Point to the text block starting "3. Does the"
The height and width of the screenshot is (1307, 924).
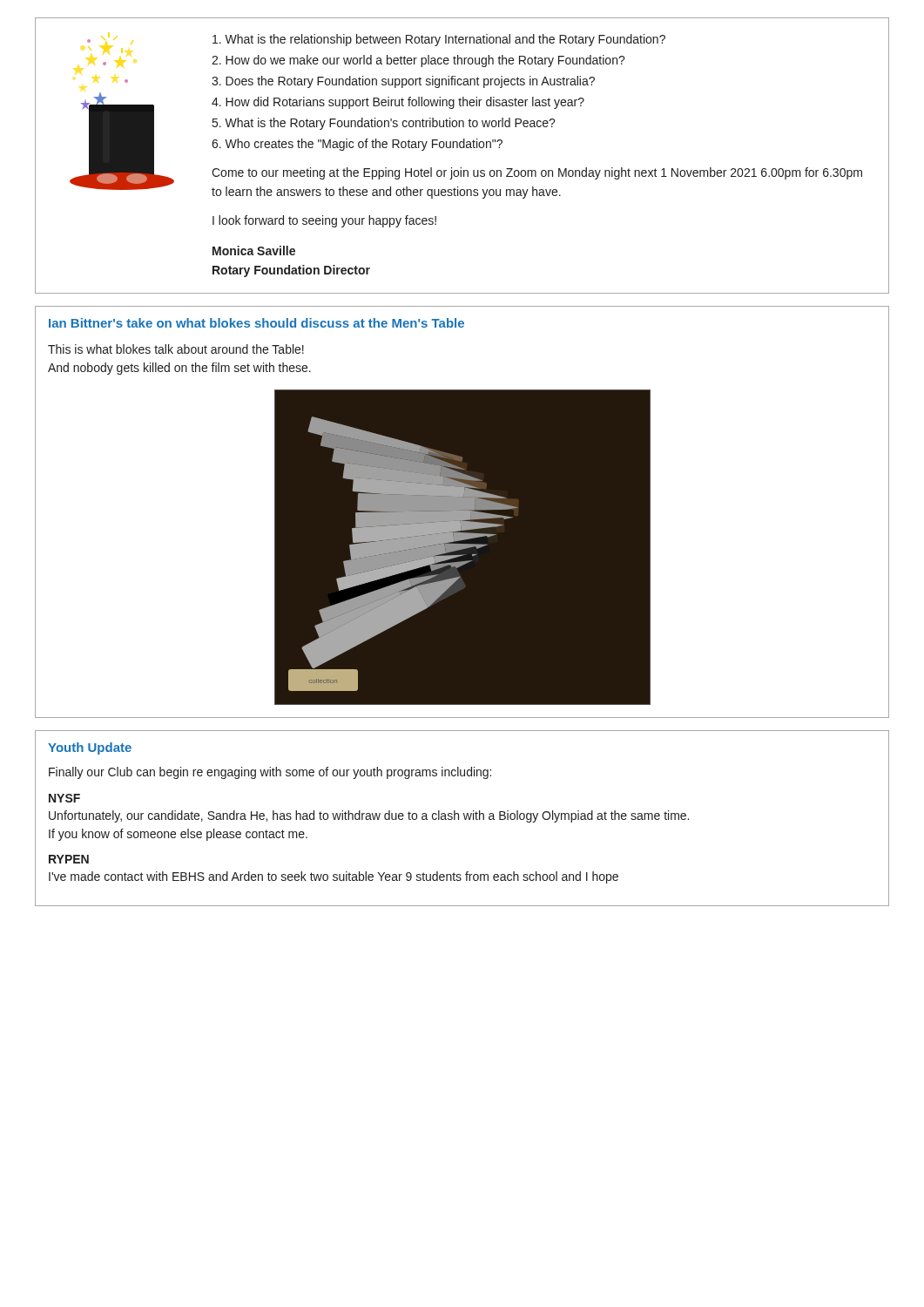click(403, 81)
